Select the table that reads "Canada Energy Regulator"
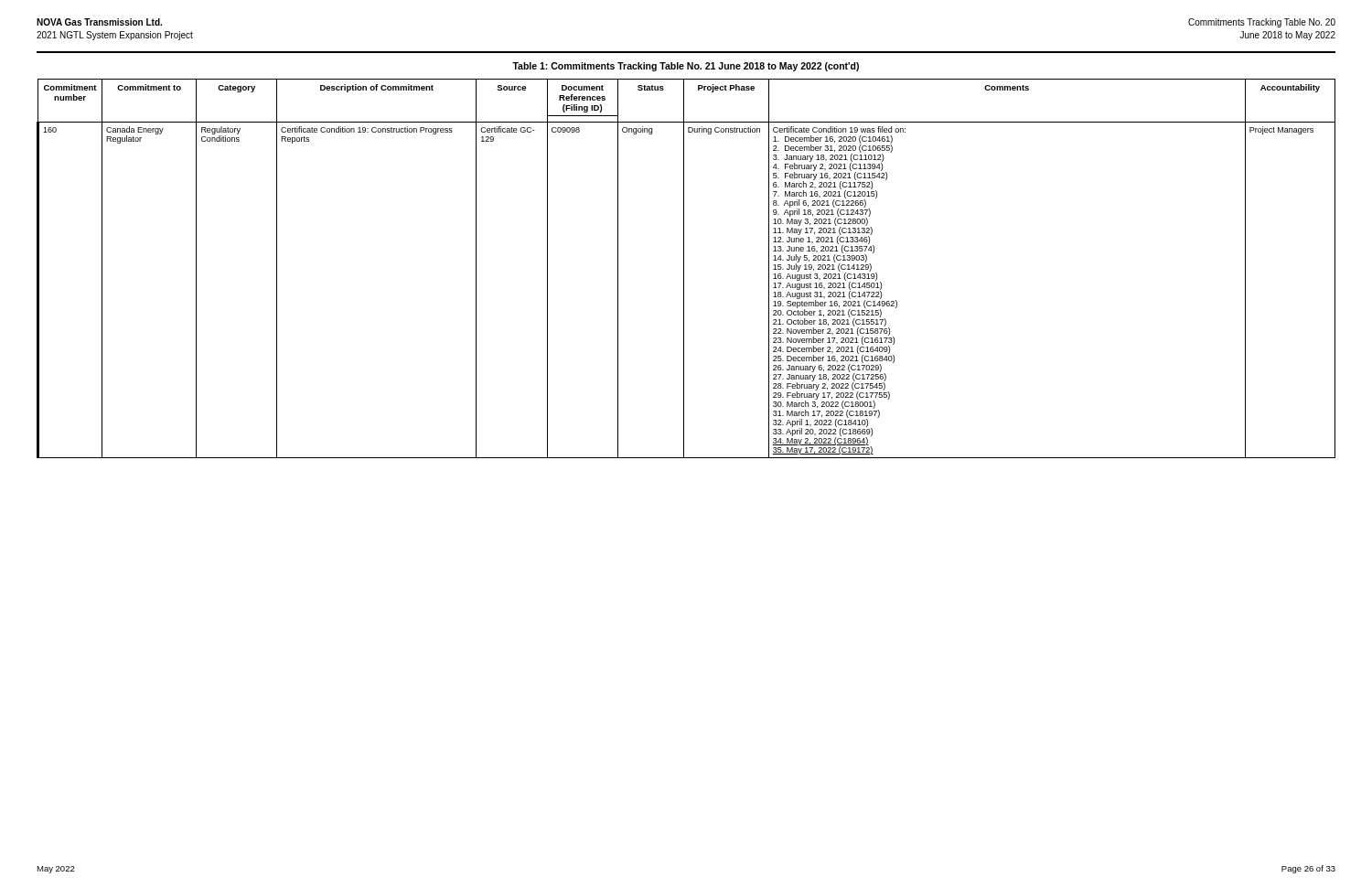This screenshot has width=1372, height=888. (686, 460)
